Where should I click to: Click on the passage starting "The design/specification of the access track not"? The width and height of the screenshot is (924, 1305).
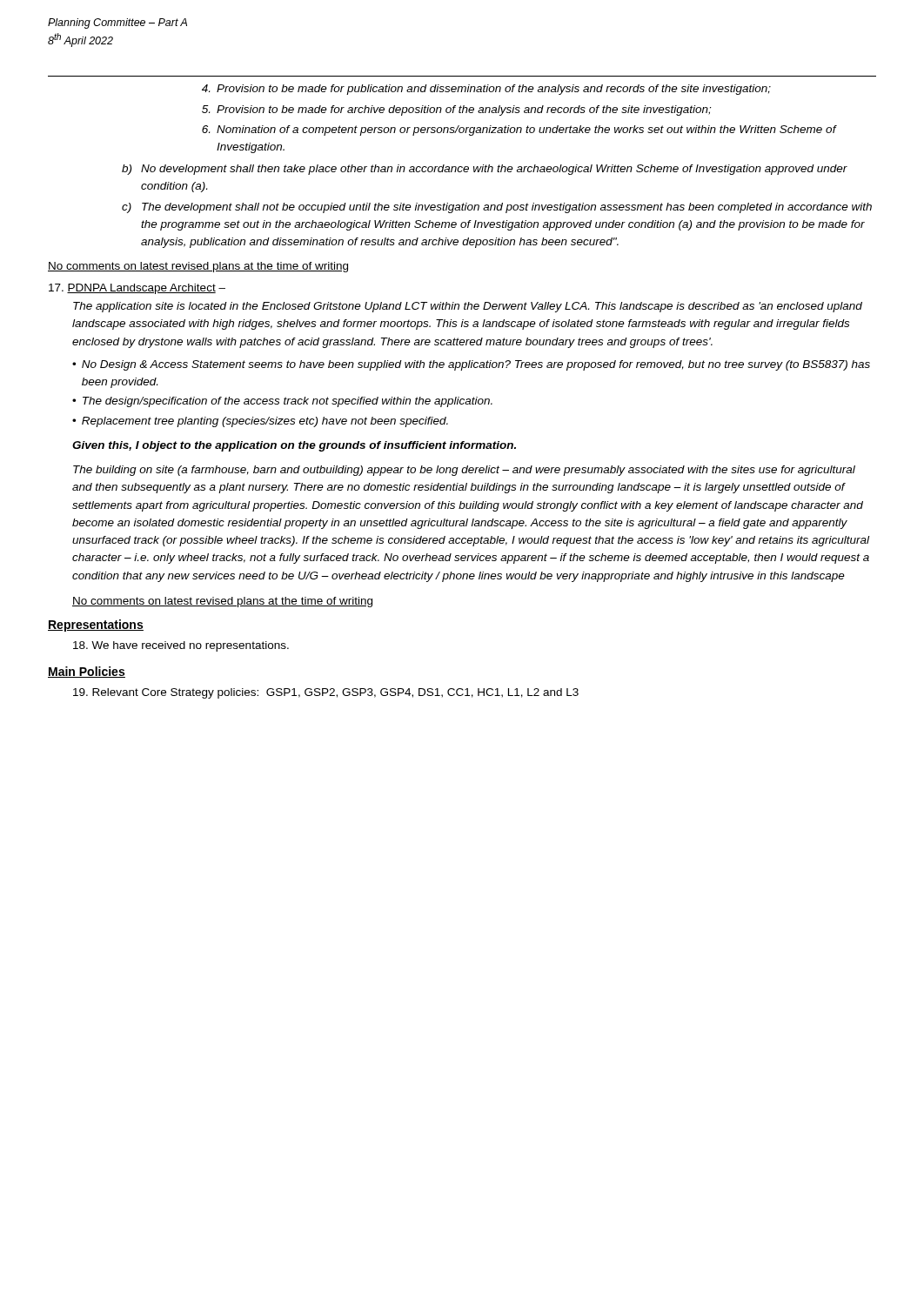[x=288, y=401]
